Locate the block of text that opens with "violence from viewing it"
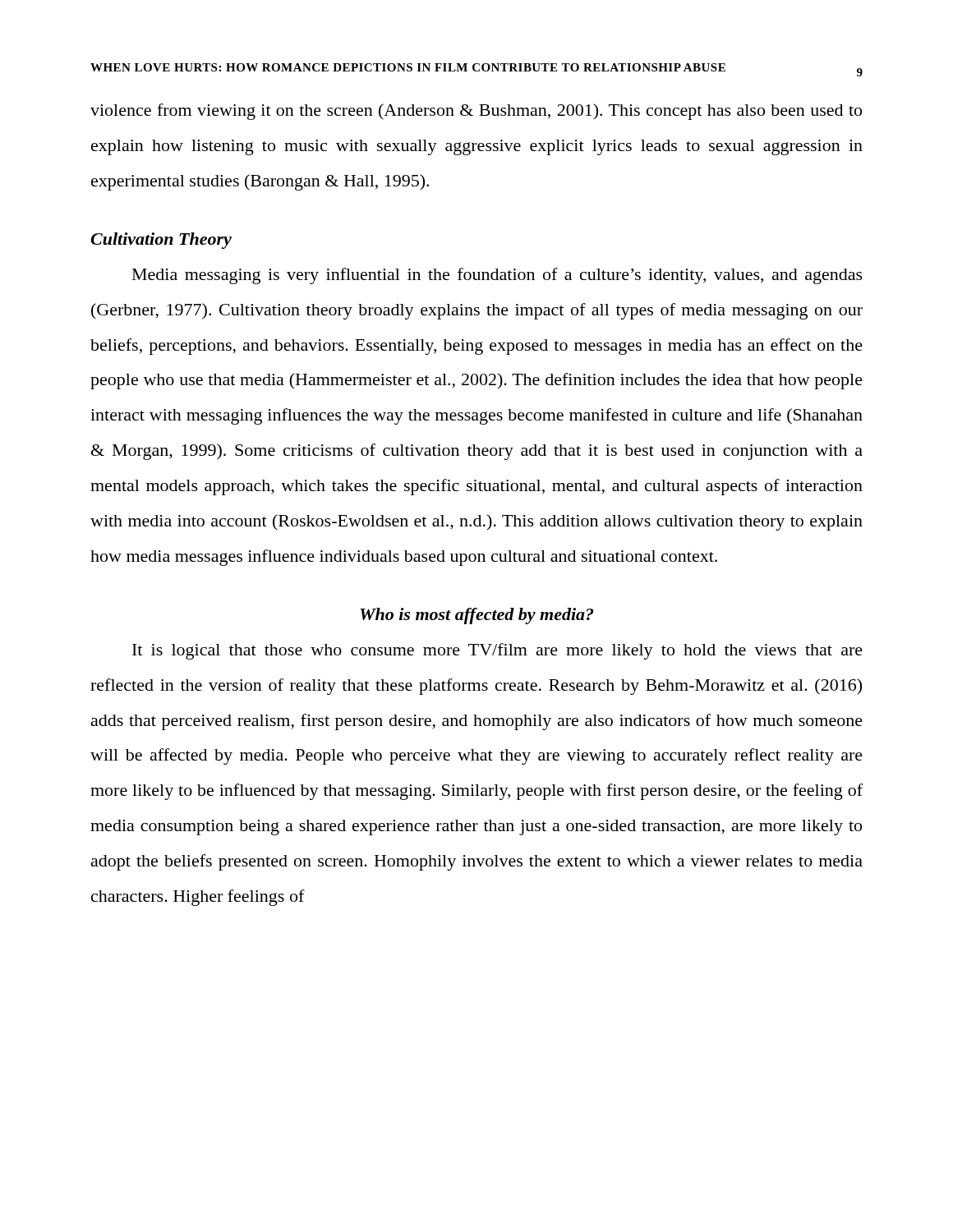This screenshot has width=953, height=1232. pyautogui.click(x=476, y=145)
